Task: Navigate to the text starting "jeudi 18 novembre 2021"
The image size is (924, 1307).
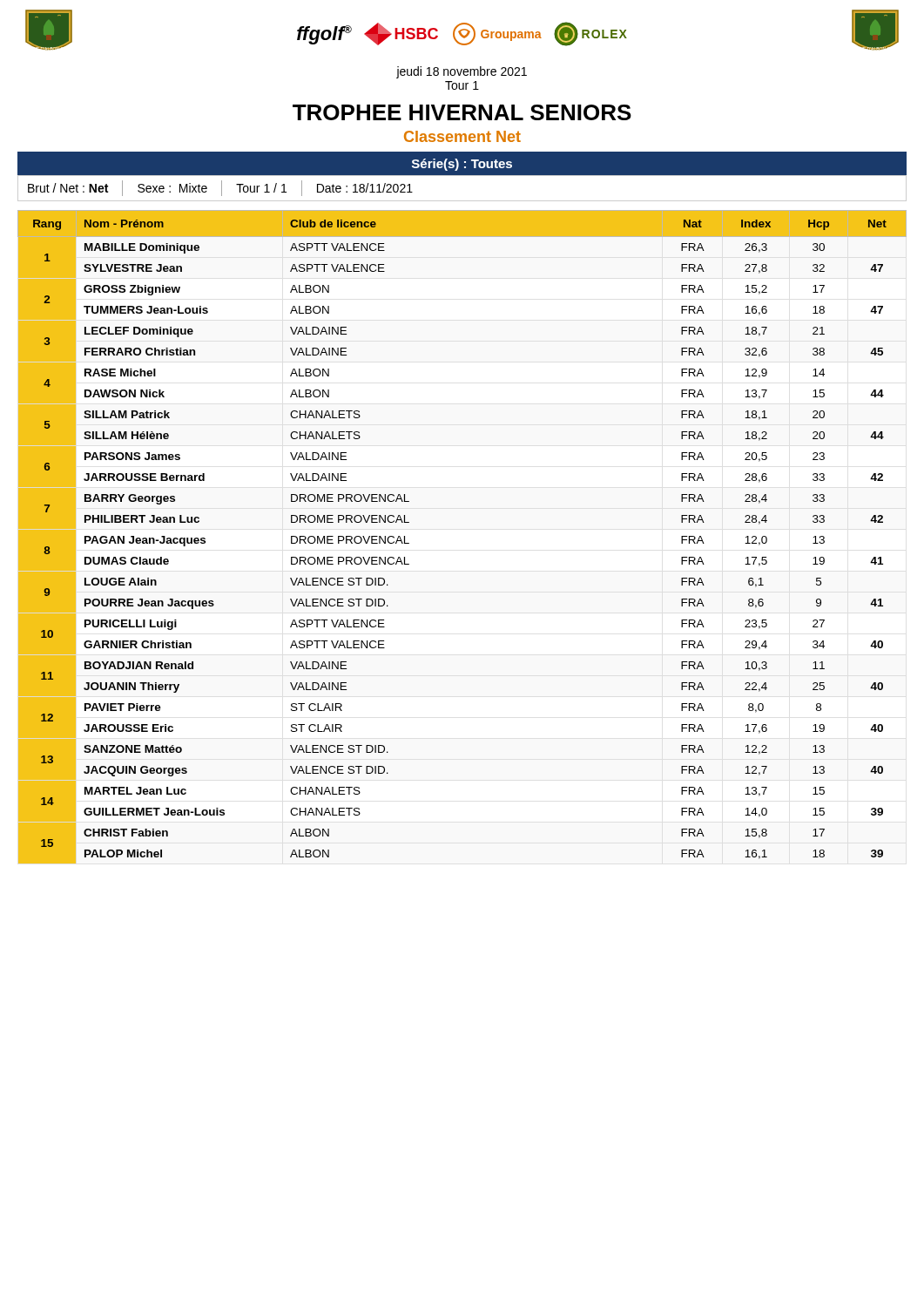Action: pyautogui.click(x=462, y=71)
